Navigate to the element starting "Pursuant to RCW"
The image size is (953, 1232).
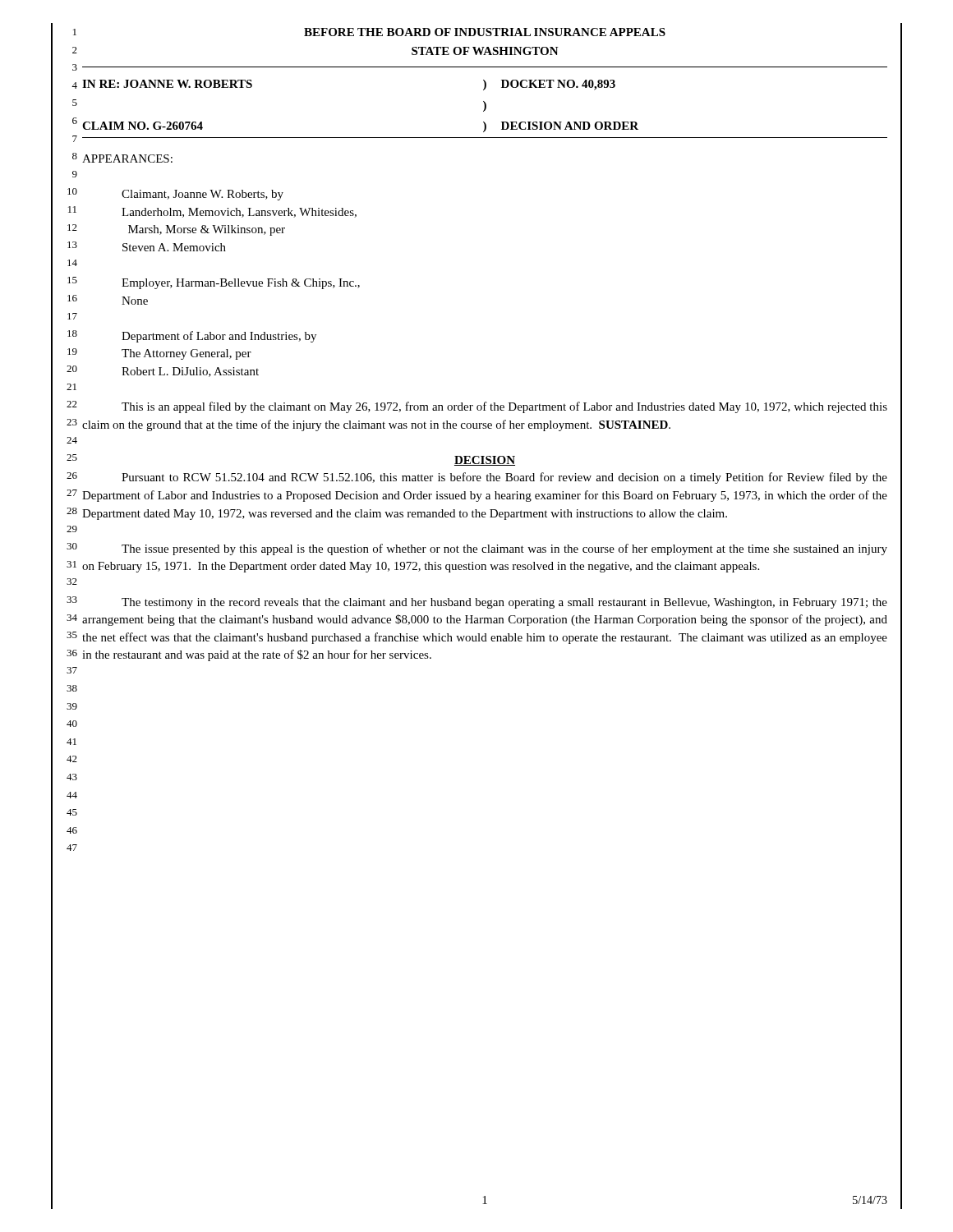tap(485, 496)
